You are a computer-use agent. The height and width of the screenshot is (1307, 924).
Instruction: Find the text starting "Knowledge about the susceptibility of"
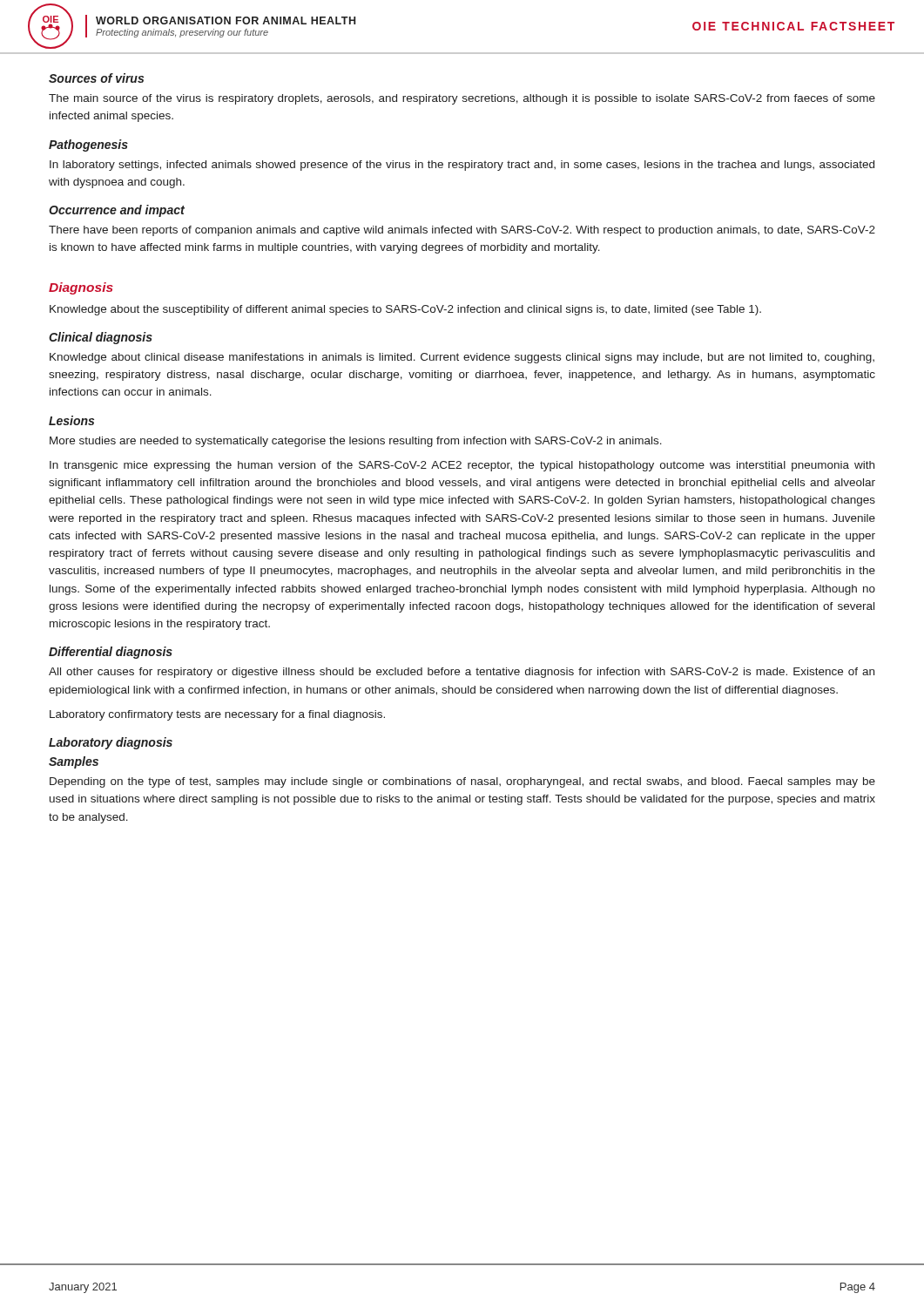click(x=405, y=308)
